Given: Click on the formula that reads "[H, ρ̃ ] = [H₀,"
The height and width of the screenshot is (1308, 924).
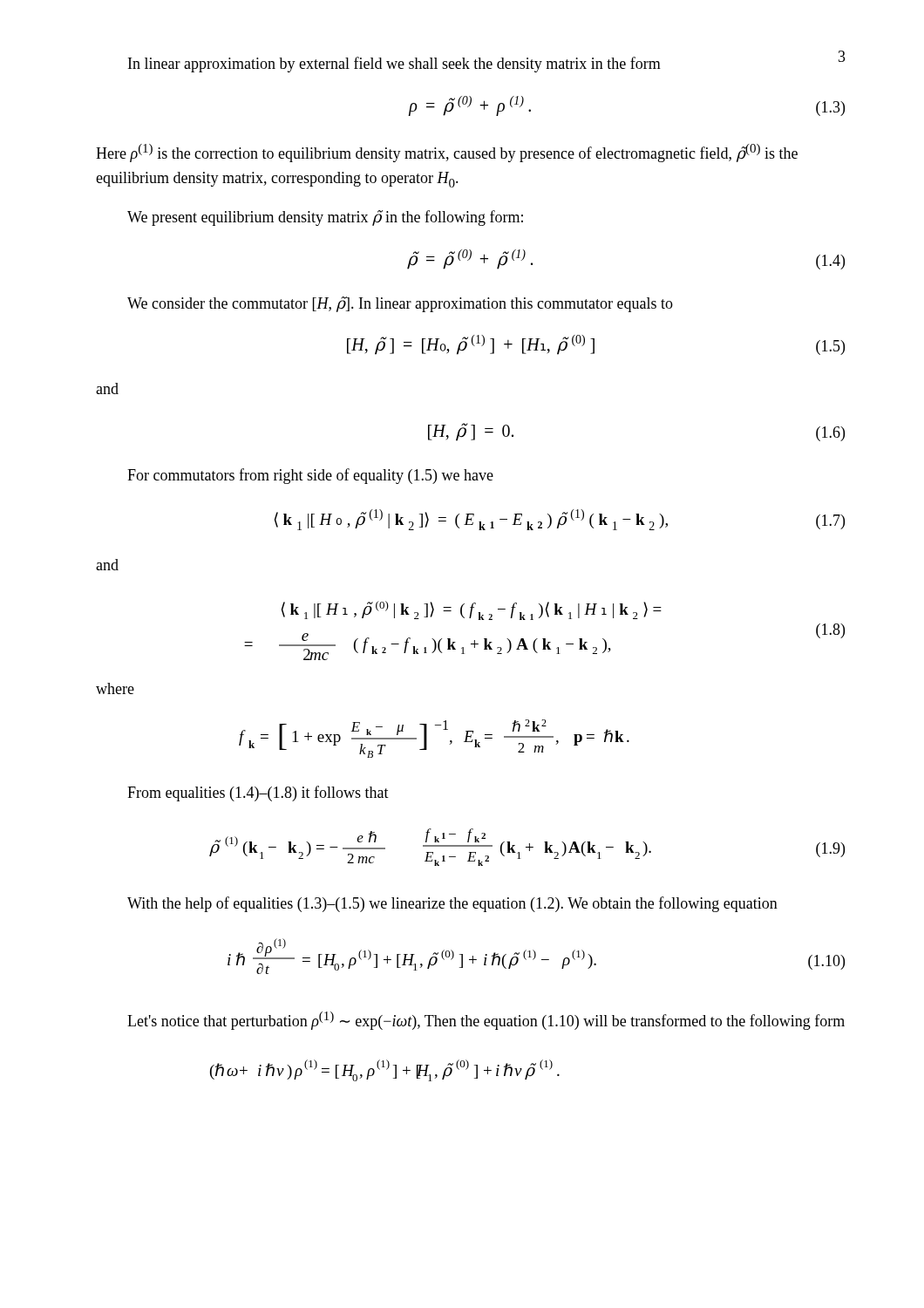Looking at the screenshot, I should (571, 347).
